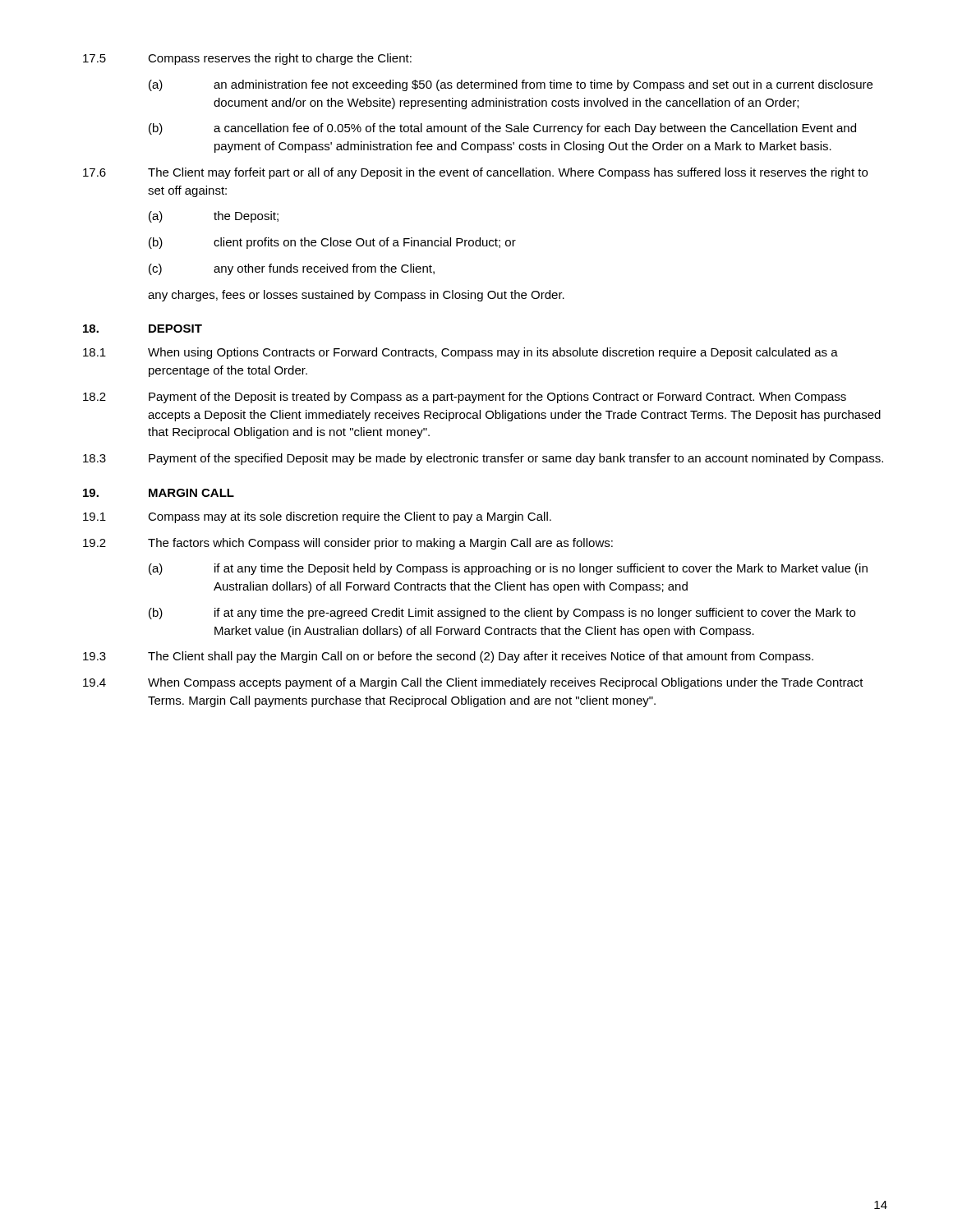The width and height of the screenshot is (953, 1232).
Task: Locate the text starting "(a) the Deposit;"
Action: (x=214, y=217)
